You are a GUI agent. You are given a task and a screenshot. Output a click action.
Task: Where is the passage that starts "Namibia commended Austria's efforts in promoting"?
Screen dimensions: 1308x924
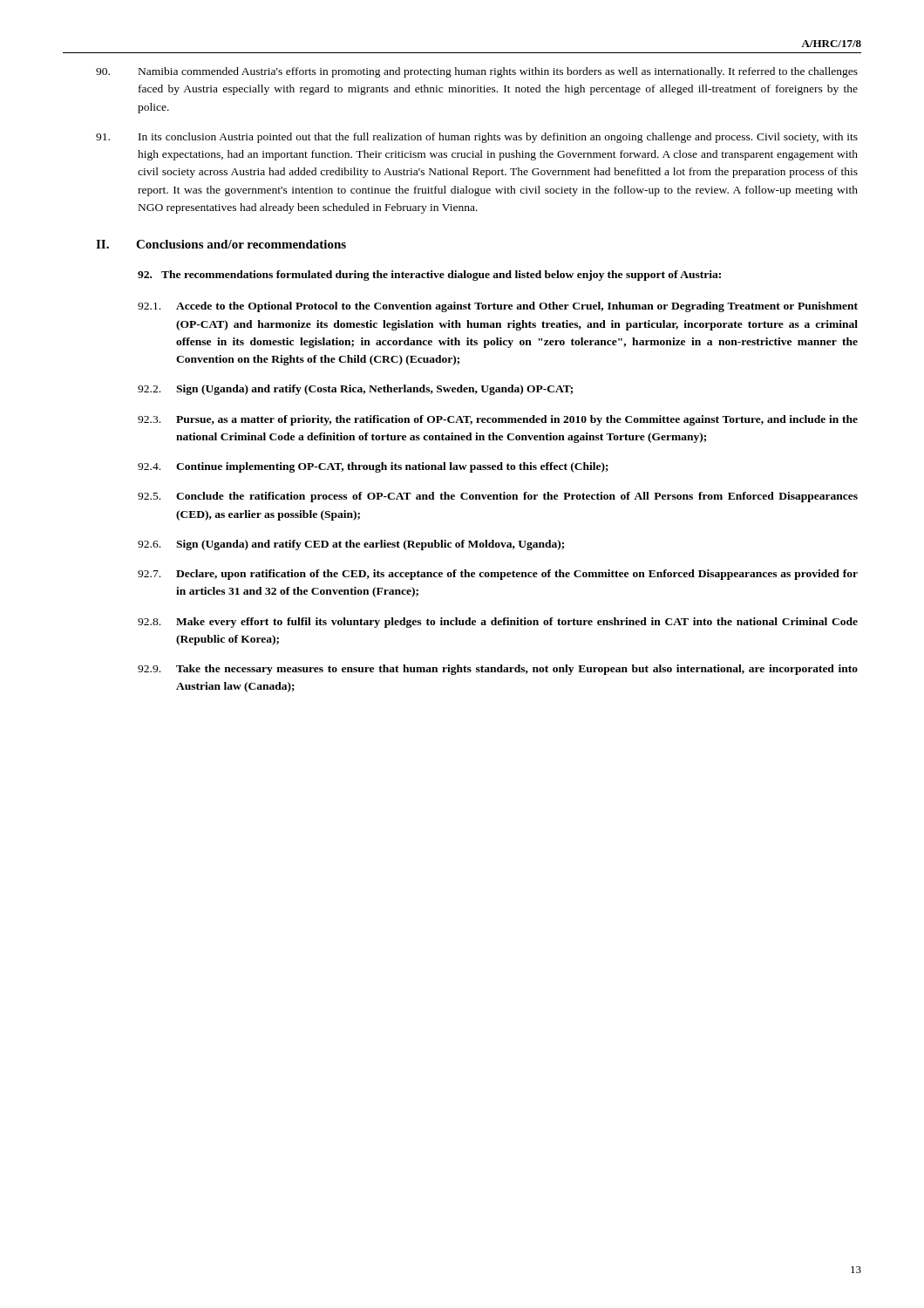pos(477,89)
